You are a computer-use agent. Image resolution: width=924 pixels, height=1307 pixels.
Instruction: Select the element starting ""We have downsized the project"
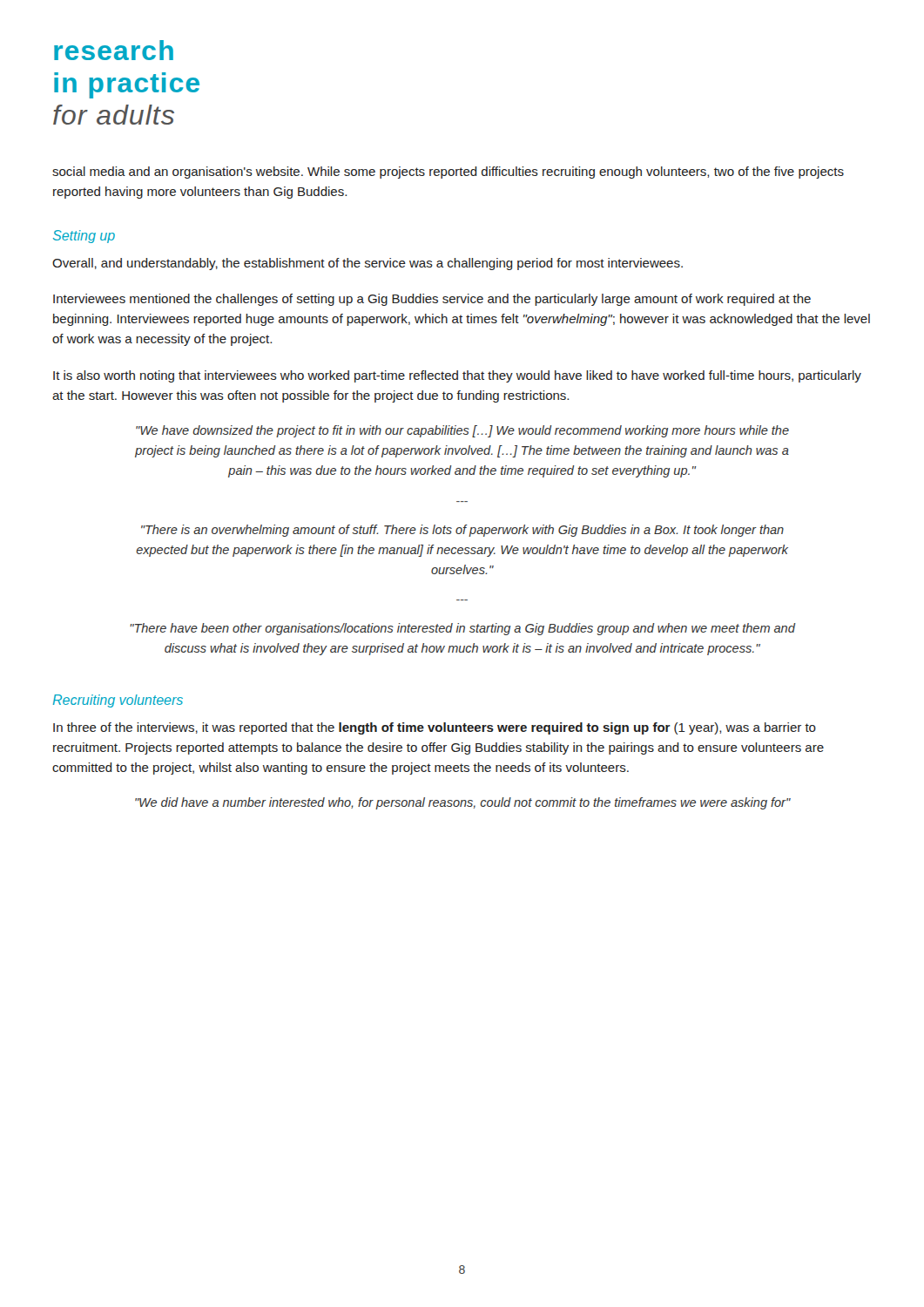point(462,451)
